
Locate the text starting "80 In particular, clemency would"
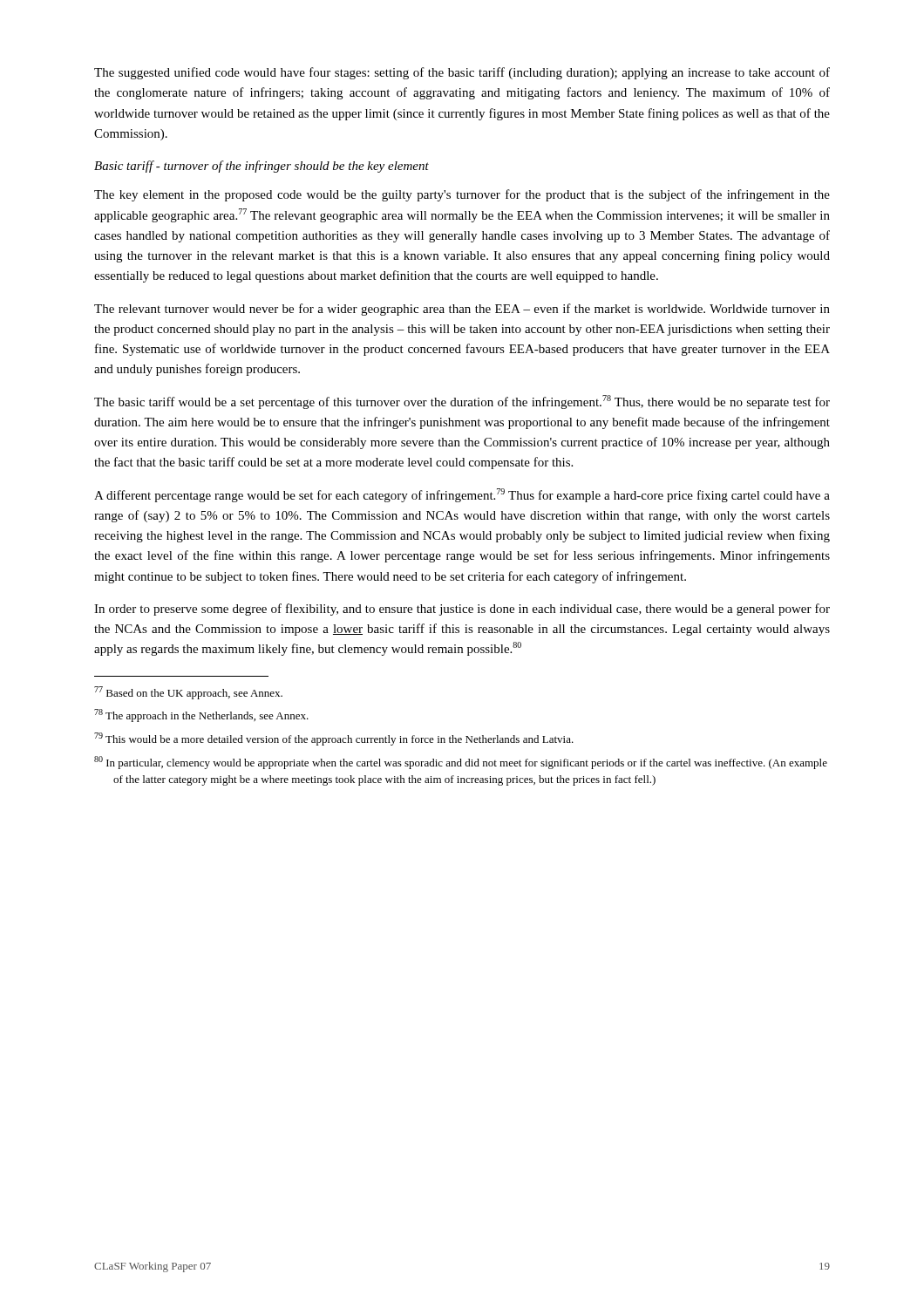tap(461, 770)
